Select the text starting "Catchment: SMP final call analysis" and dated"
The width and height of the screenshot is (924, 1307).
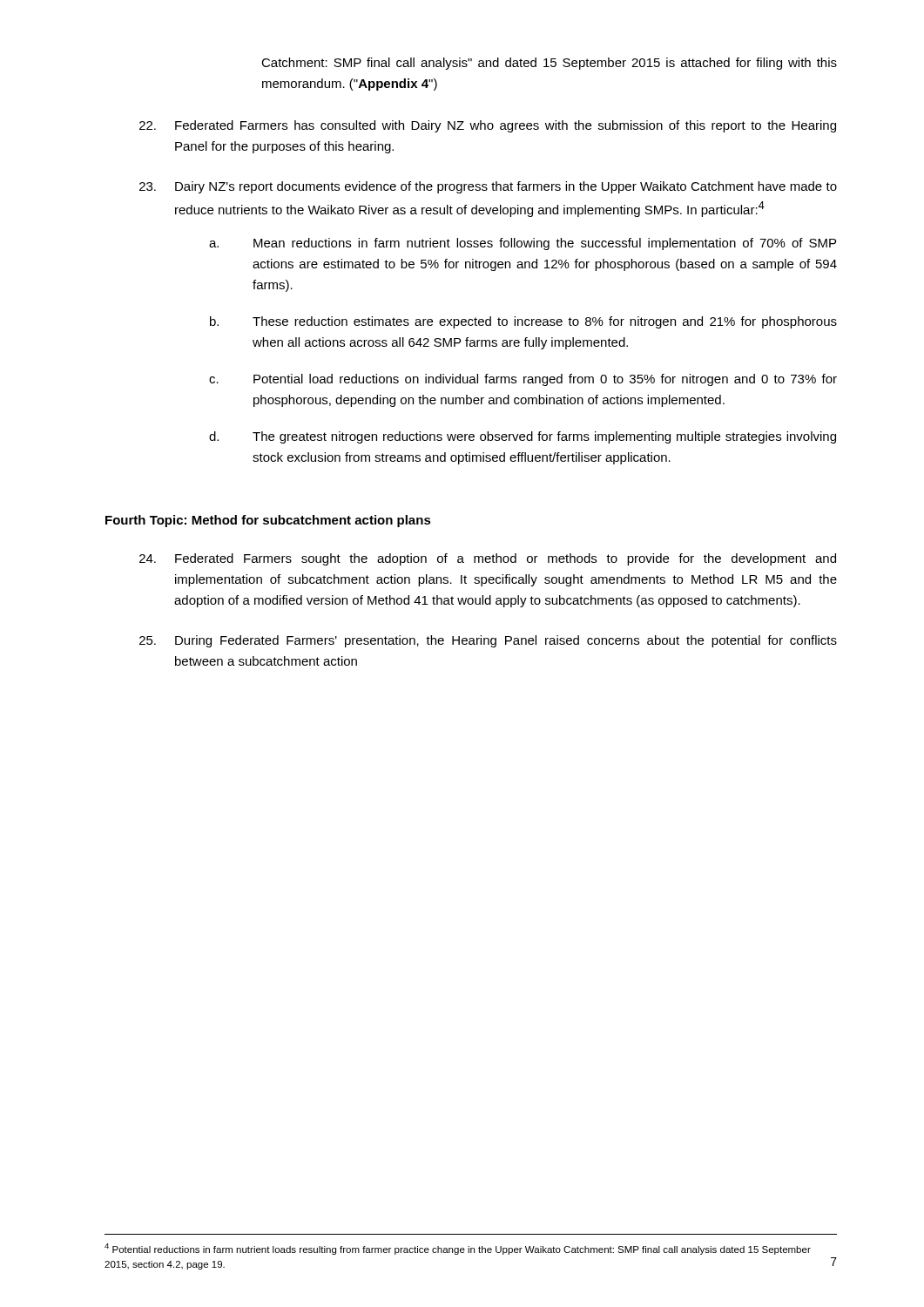549,73
